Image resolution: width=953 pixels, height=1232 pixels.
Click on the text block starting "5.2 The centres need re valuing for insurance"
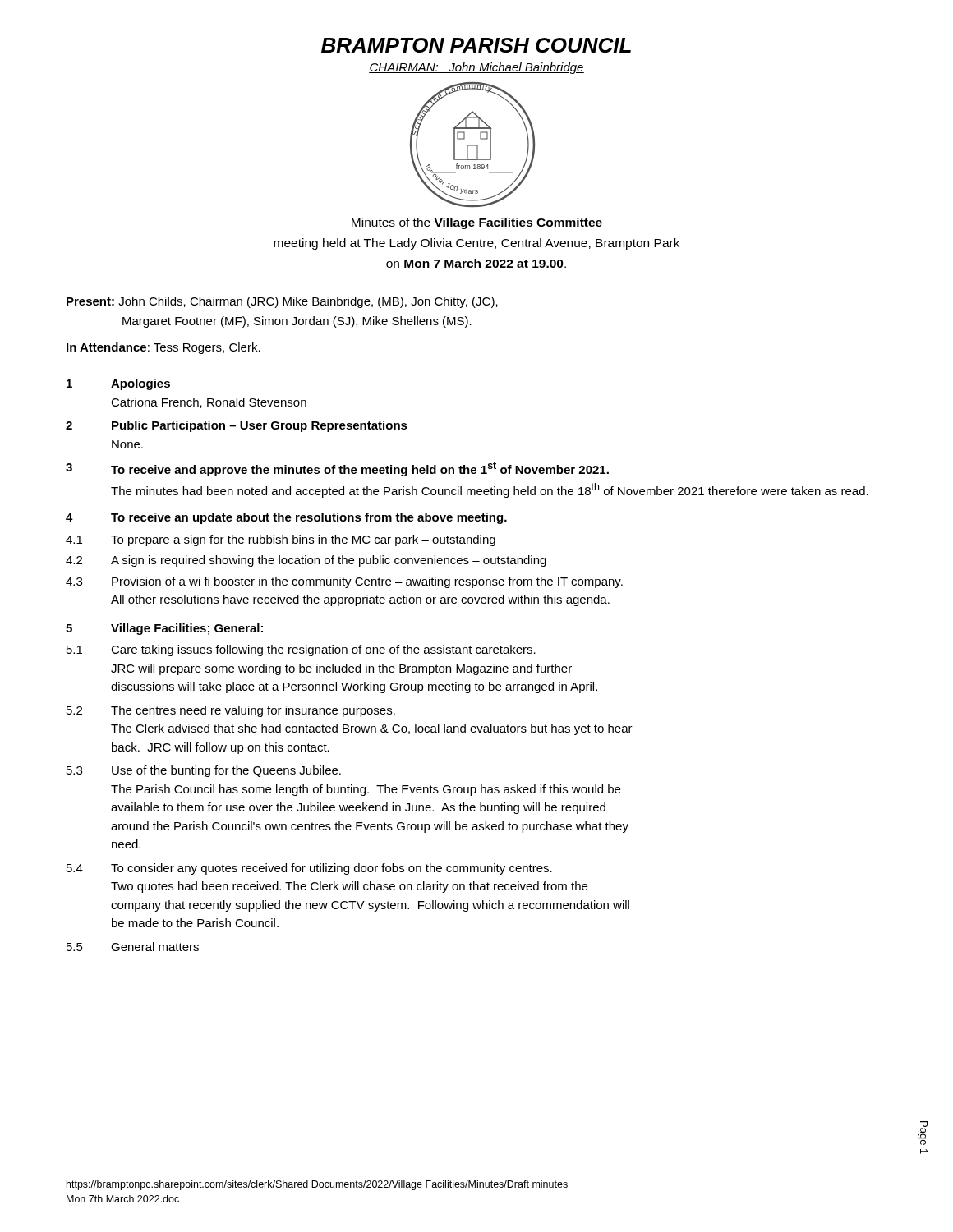click(349, 729)
